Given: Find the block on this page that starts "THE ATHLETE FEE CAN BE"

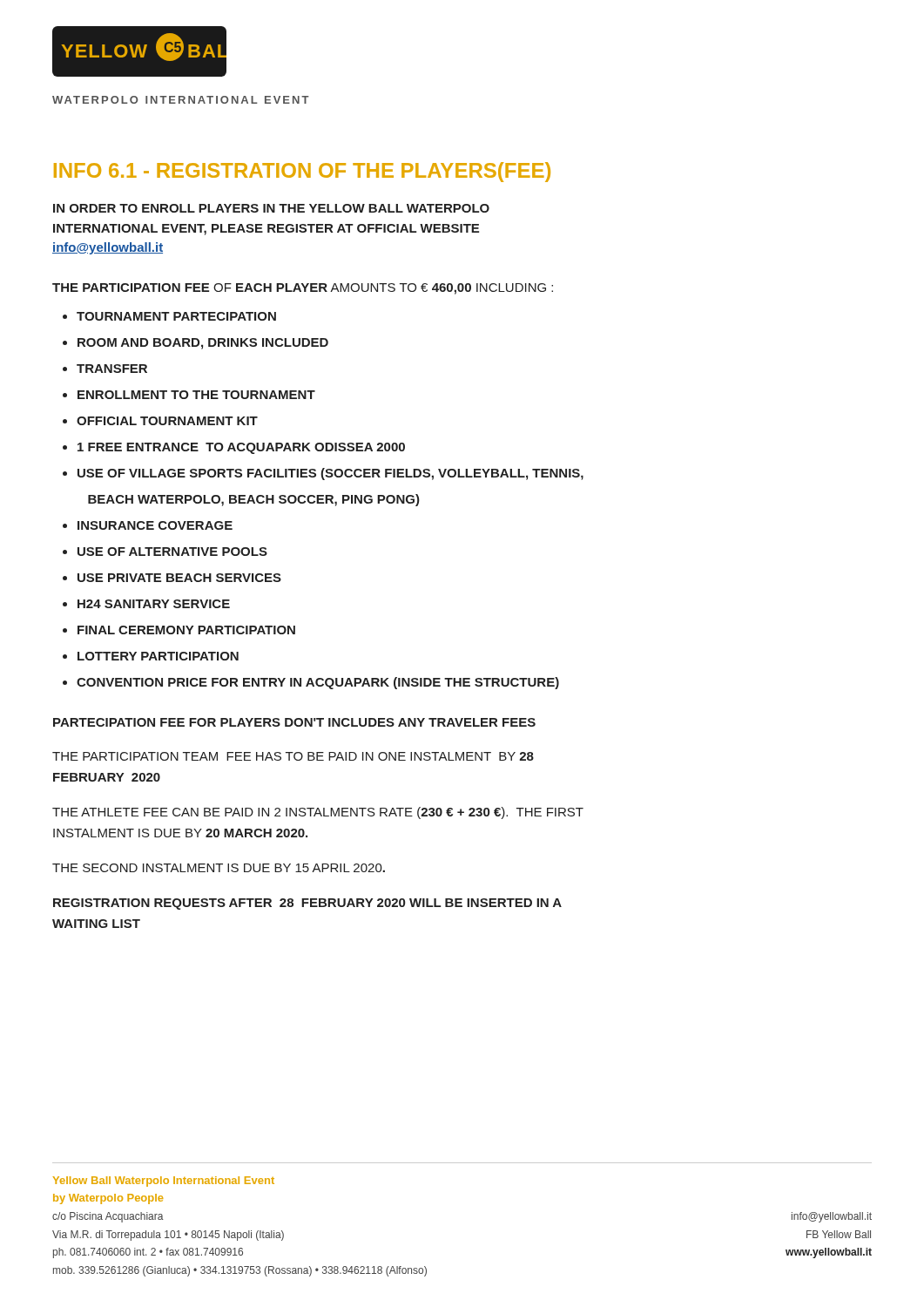Looking at the screenshot, I should click(x=318, y=822).
